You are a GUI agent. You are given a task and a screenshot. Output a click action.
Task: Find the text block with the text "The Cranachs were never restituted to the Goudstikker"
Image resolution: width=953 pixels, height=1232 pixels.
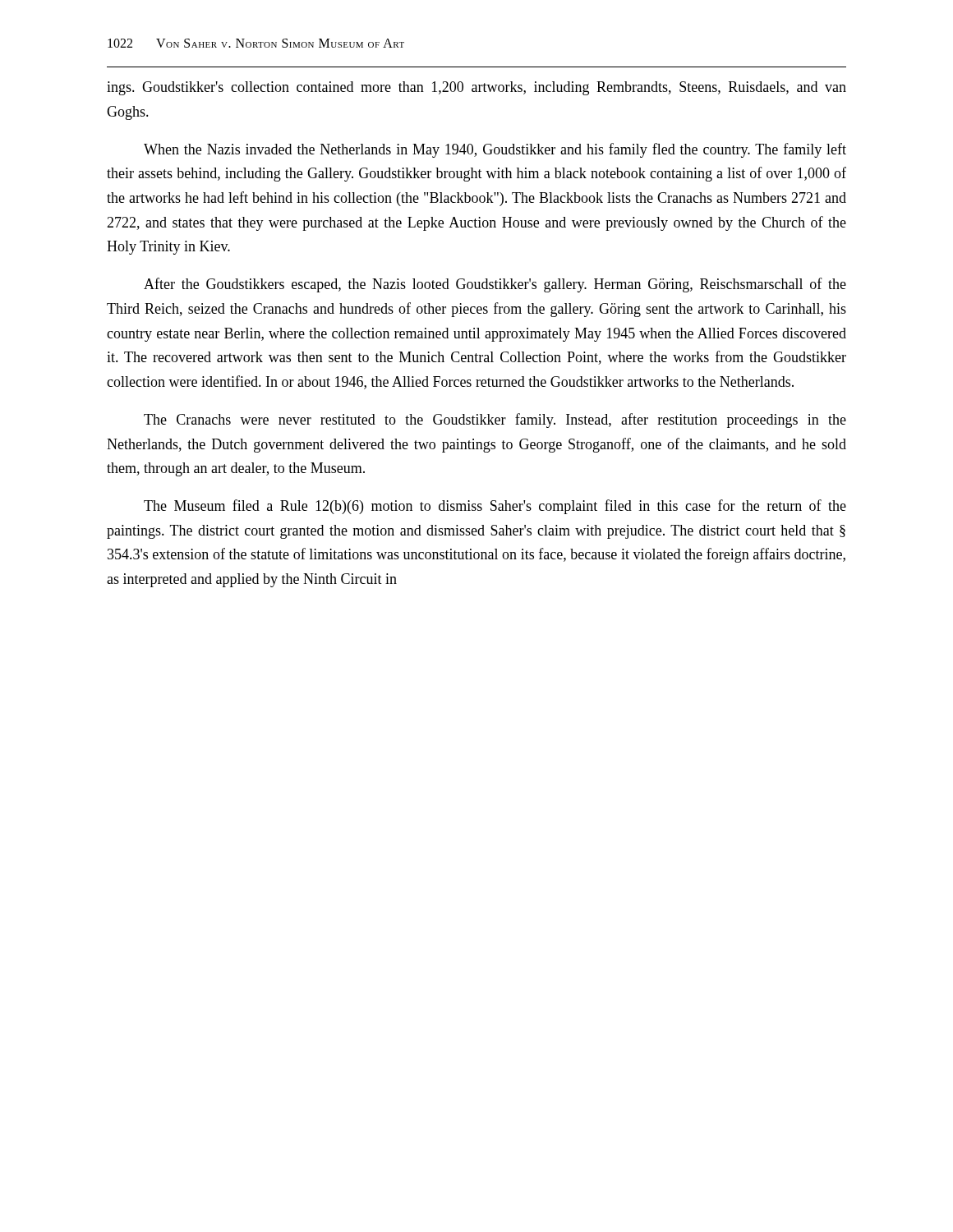tap(476, 444)
